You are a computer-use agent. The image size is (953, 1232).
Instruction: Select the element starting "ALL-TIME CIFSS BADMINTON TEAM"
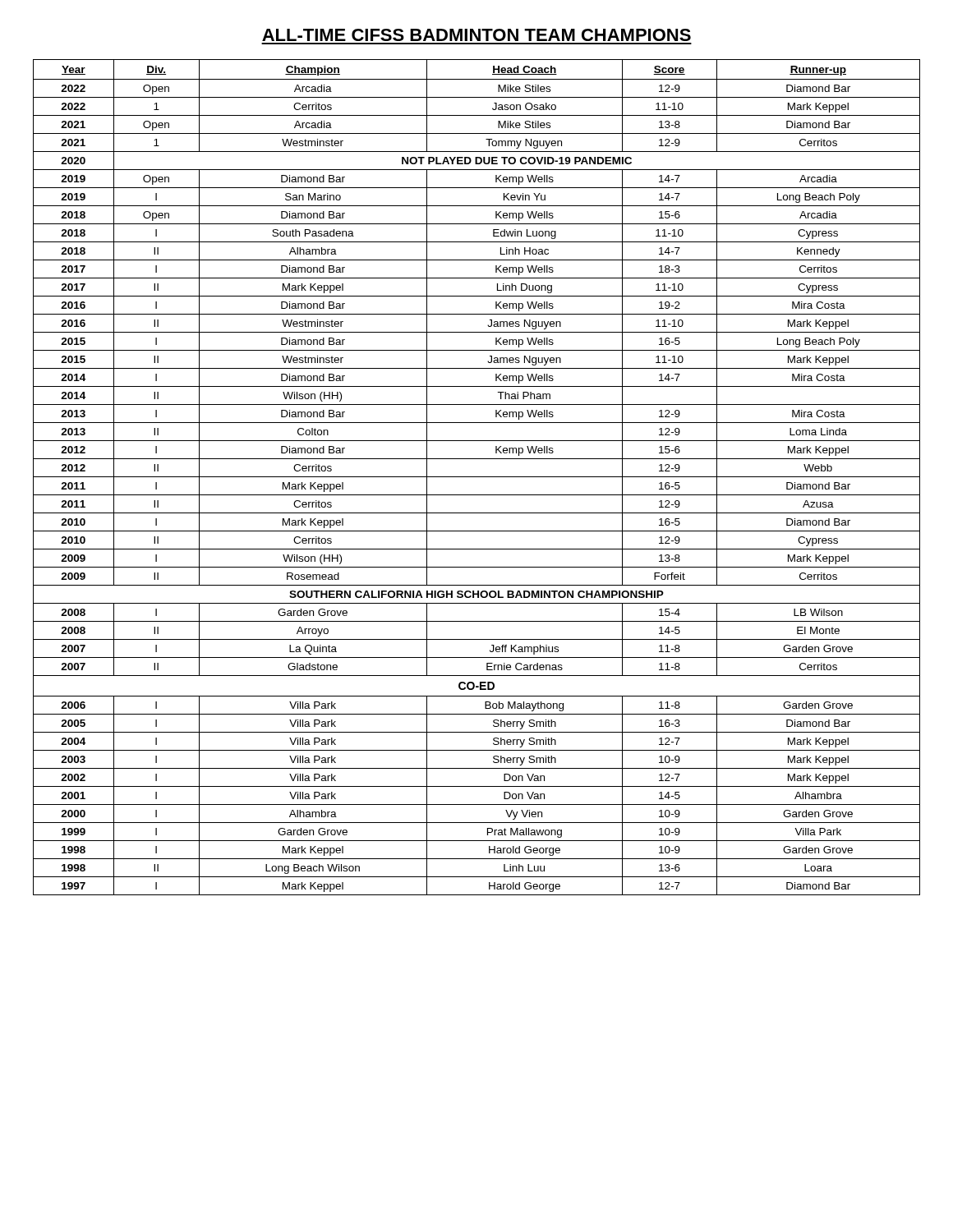pos(476,35)
